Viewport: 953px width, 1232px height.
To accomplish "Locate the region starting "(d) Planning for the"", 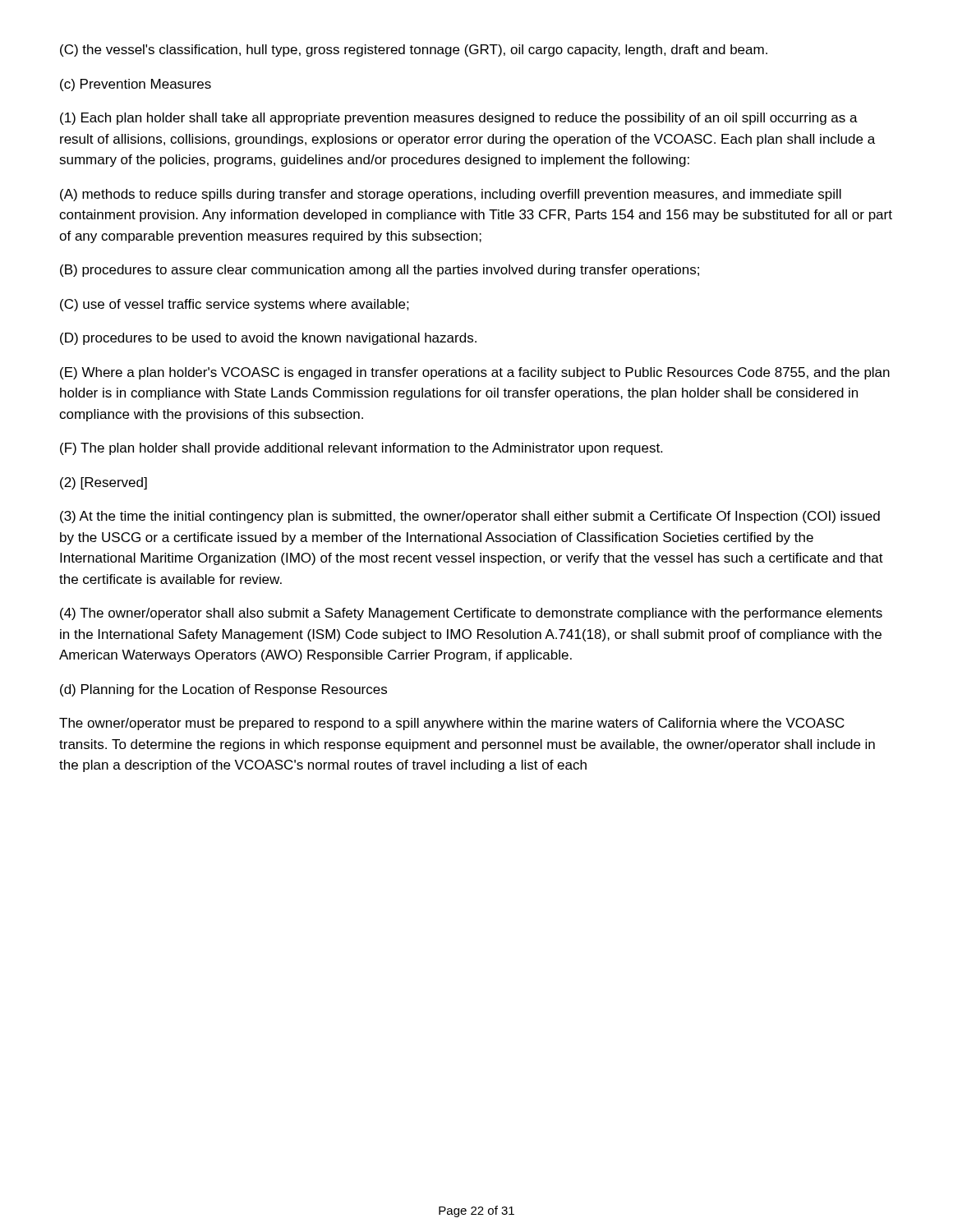I will pos(223,689).
